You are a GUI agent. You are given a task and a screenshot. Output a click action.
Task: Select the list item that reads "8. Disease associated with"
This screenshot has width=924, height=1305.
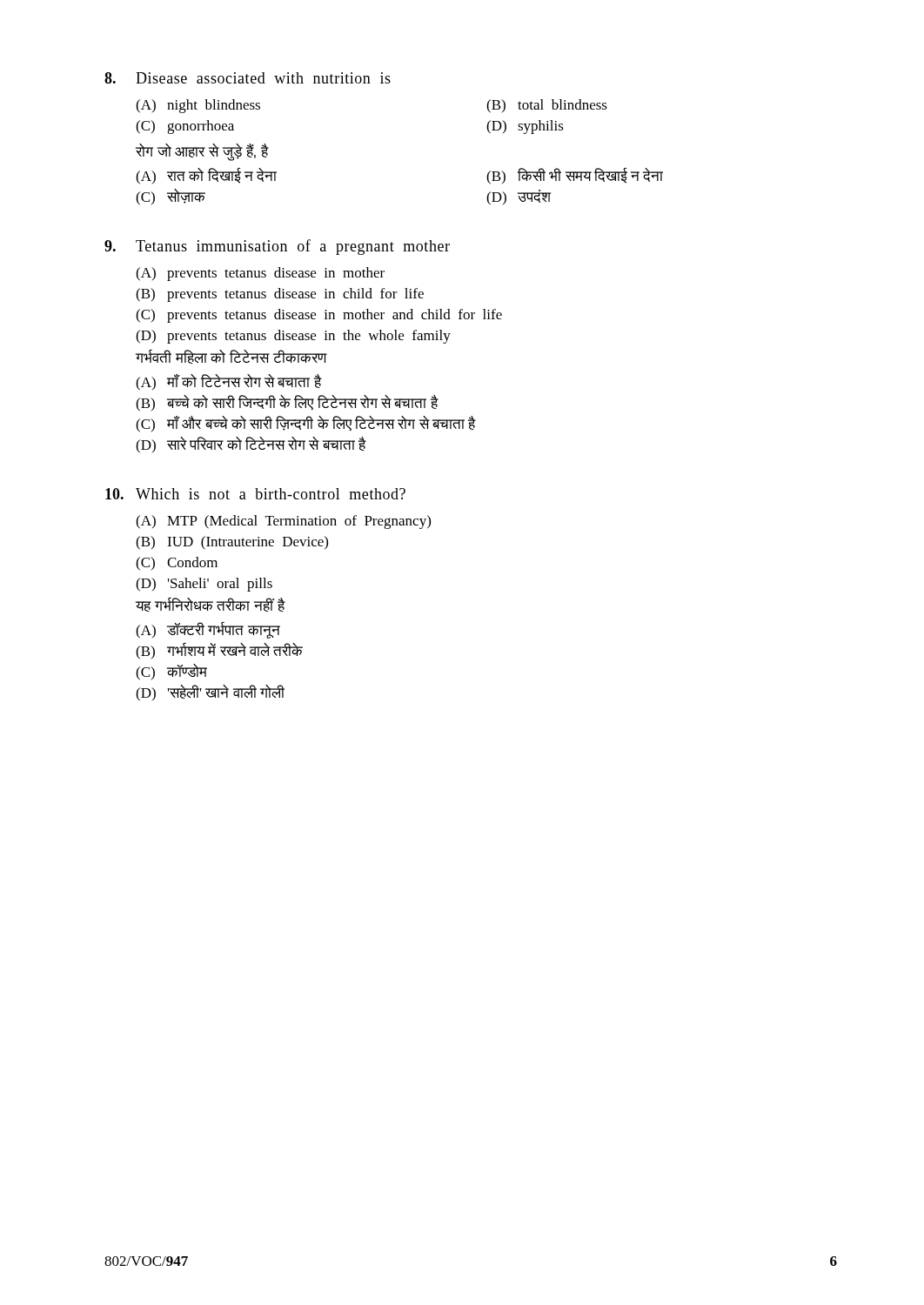click(x=248, y=78)
